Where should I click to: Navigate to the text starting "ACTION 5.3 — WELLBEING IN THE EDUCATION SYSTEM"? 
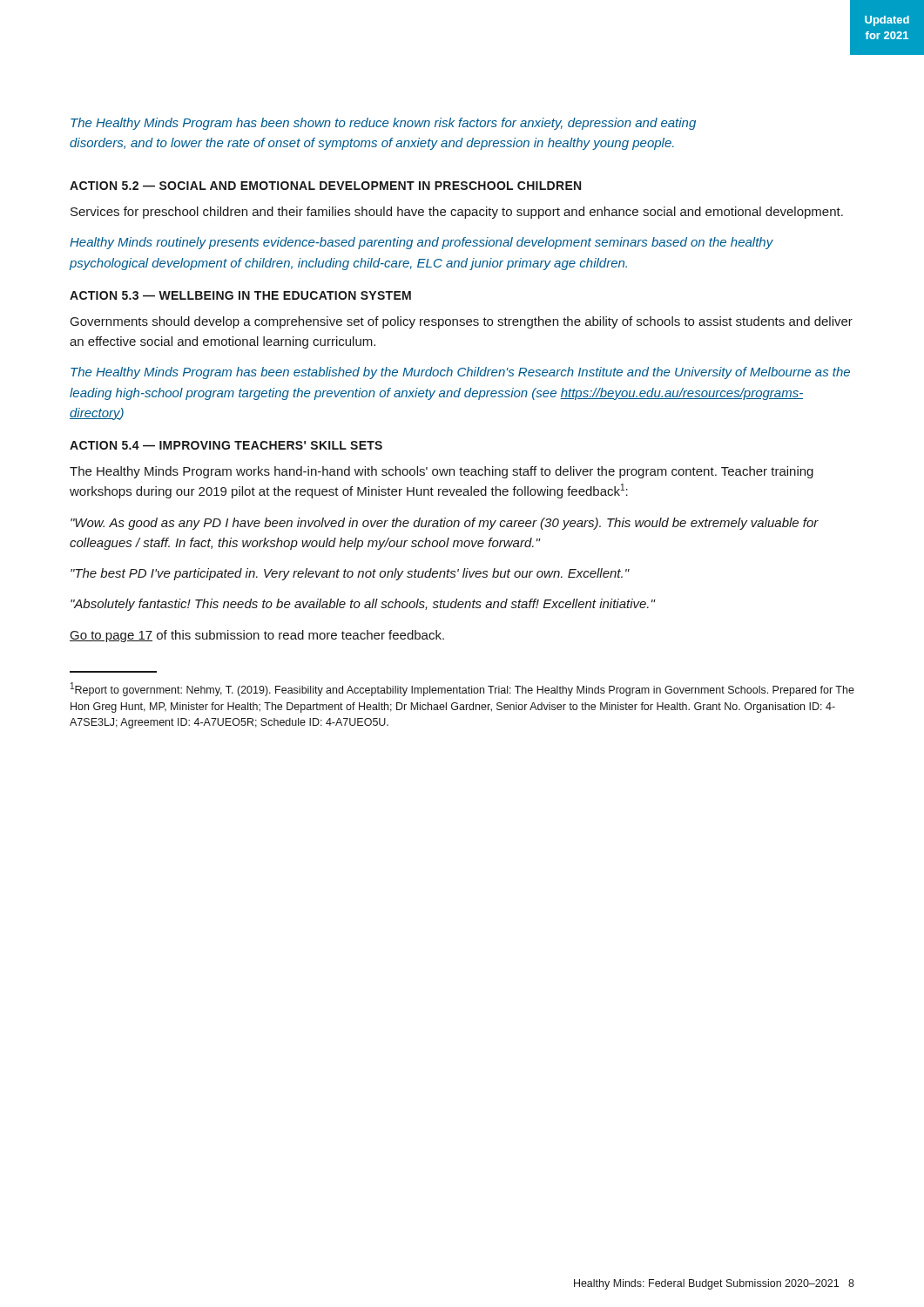coord(241,295)
